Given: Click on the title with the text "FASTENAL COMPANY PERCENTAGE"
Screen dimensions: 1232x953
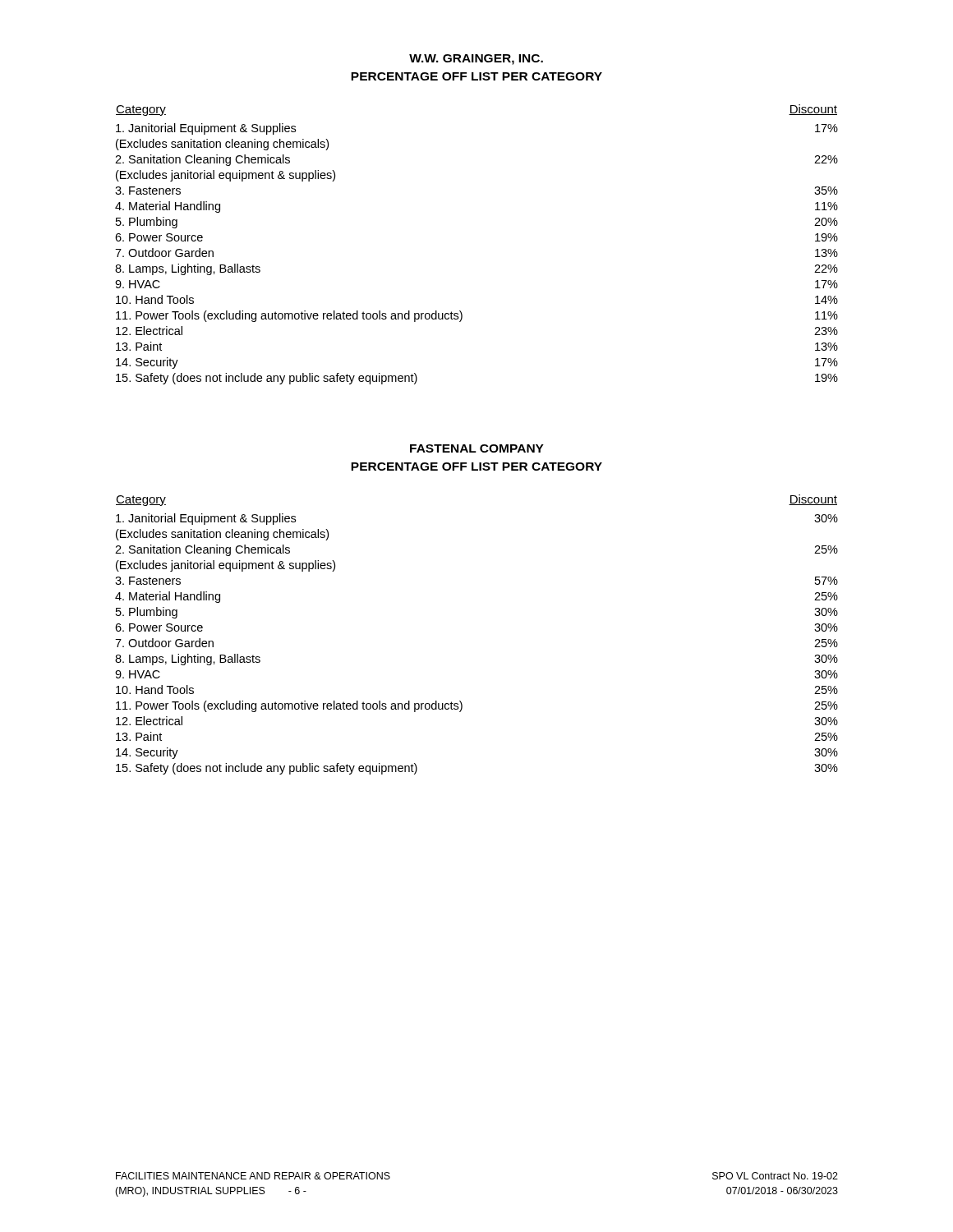Looking at the screenshot, I should [x=476, y=457].
